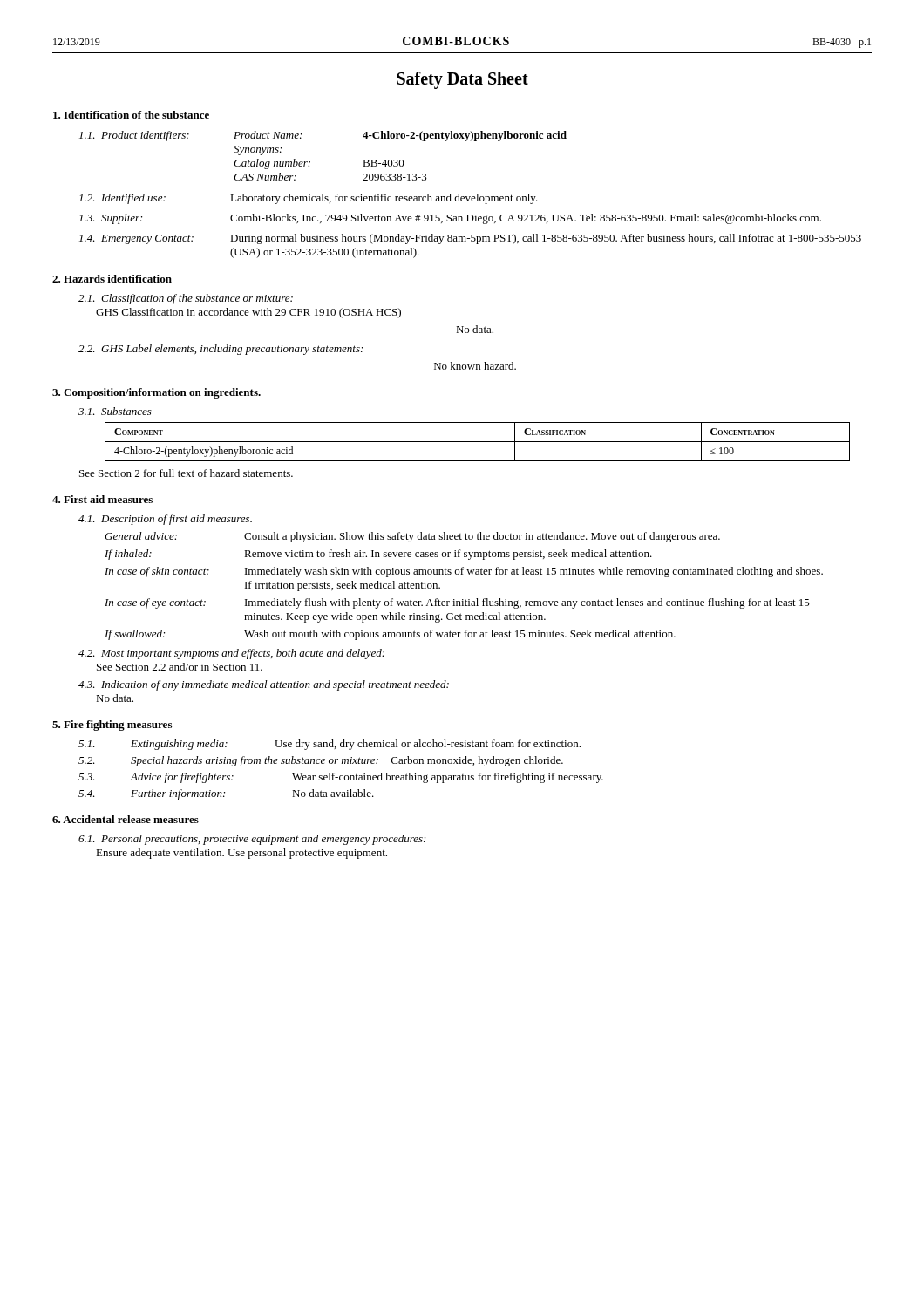
Task: Navigate to the element starting "If inhaled: Remove victim to"
Action: point(465,554)
